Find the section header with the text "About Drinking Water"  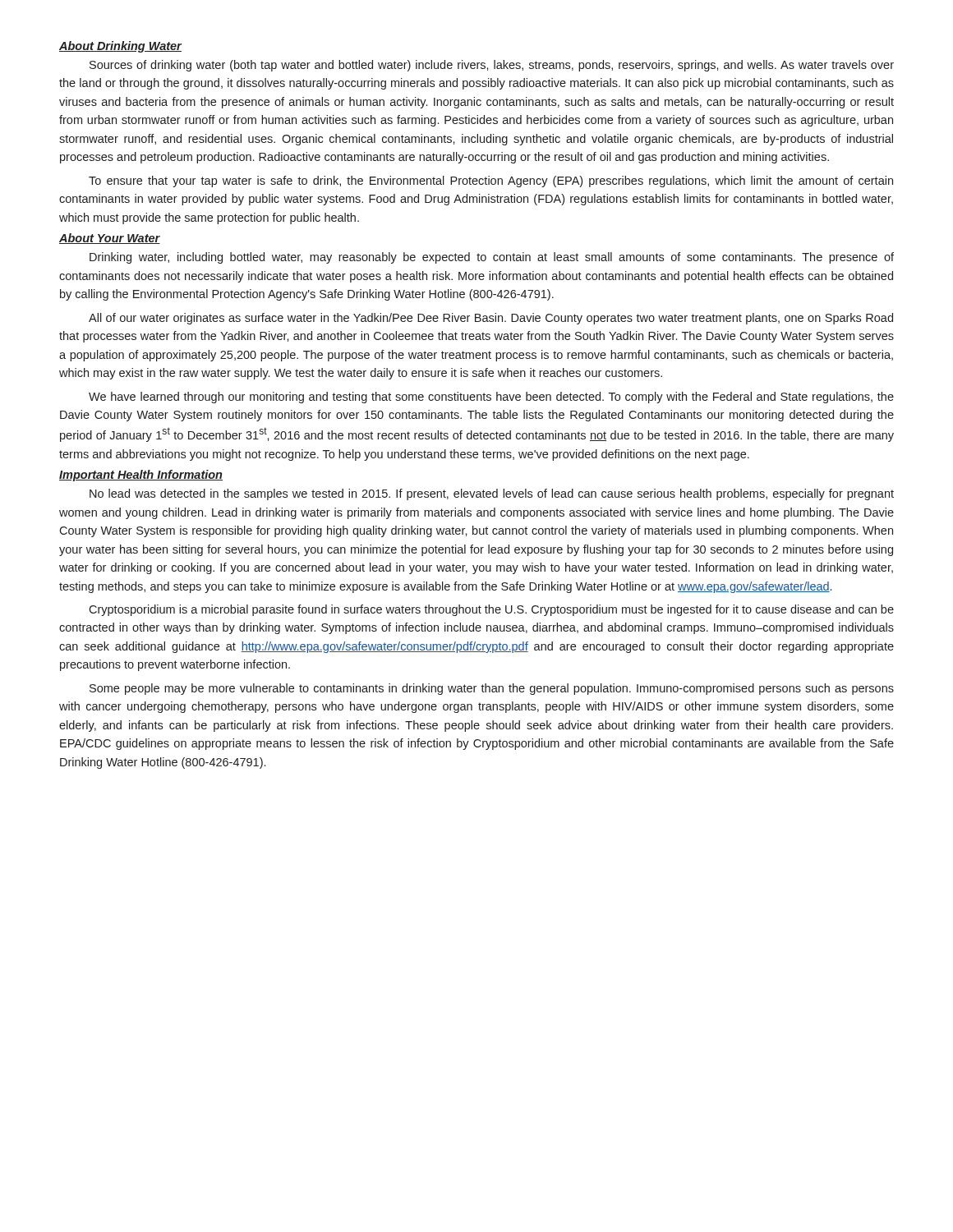[x=120, y=46]
